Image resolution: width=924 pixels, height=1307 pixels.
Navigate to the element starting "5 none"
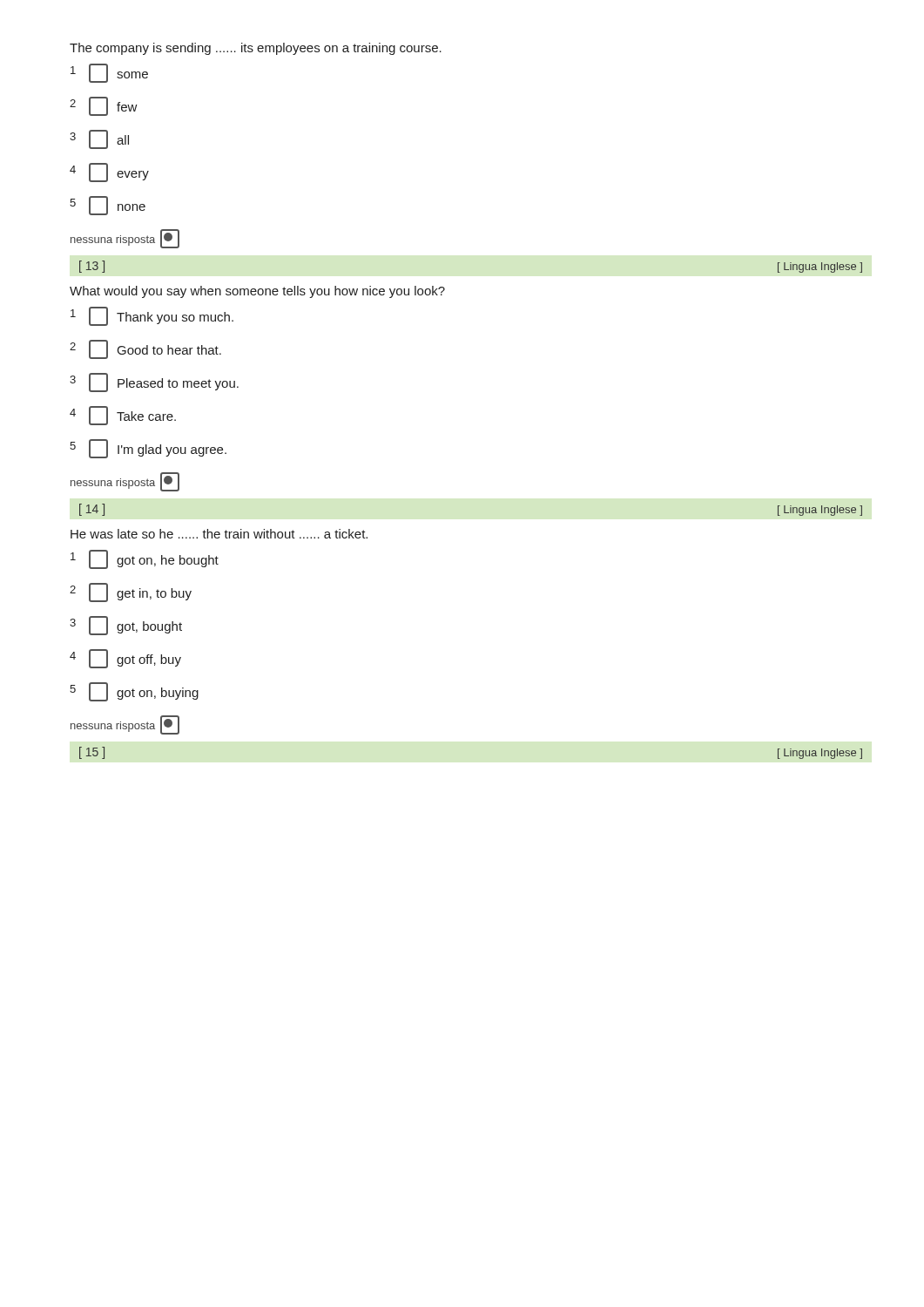click(108, 206)
